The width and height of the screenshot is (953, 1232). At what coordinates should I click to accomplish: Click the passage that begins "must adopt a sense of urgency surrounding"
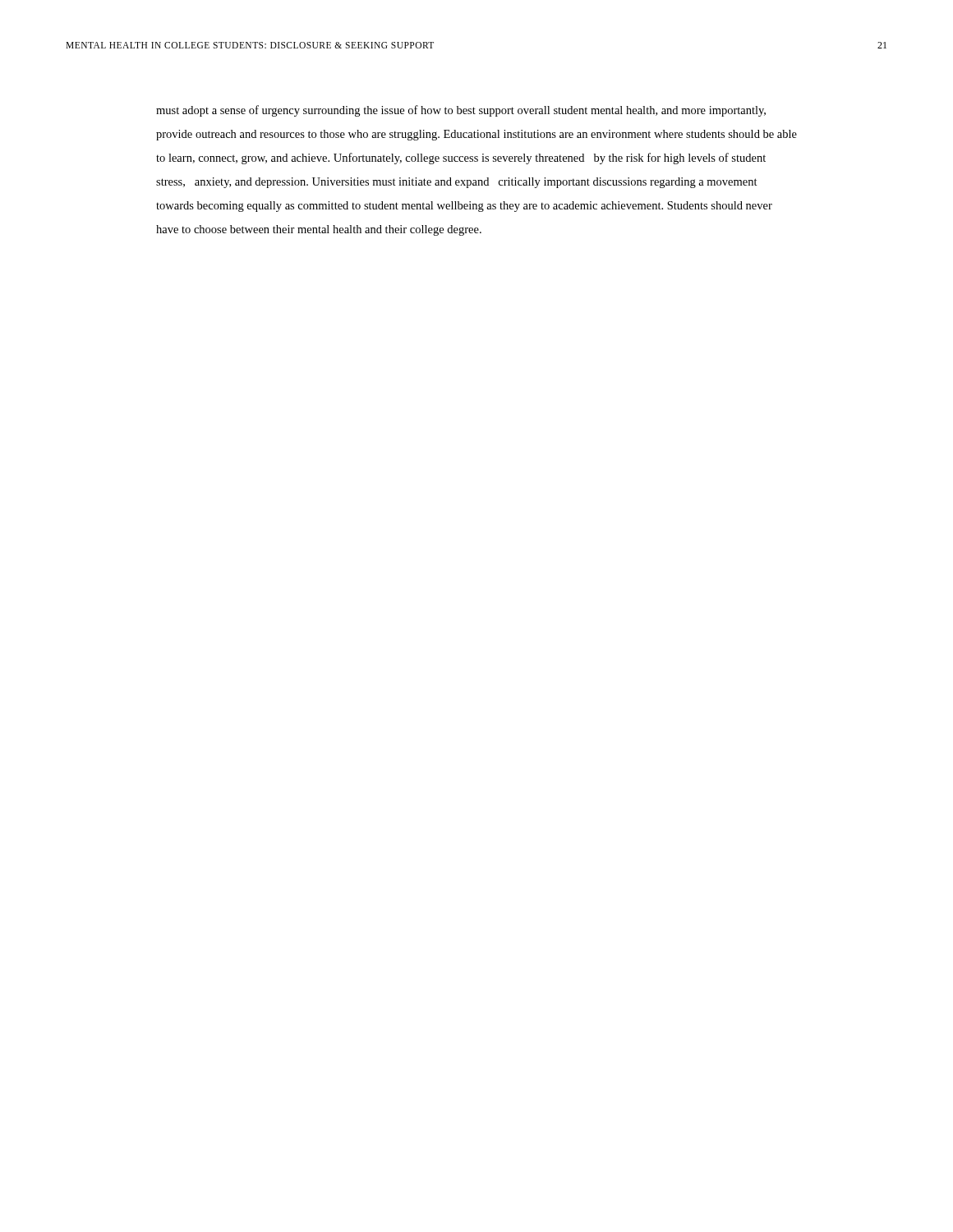point(476,170)
